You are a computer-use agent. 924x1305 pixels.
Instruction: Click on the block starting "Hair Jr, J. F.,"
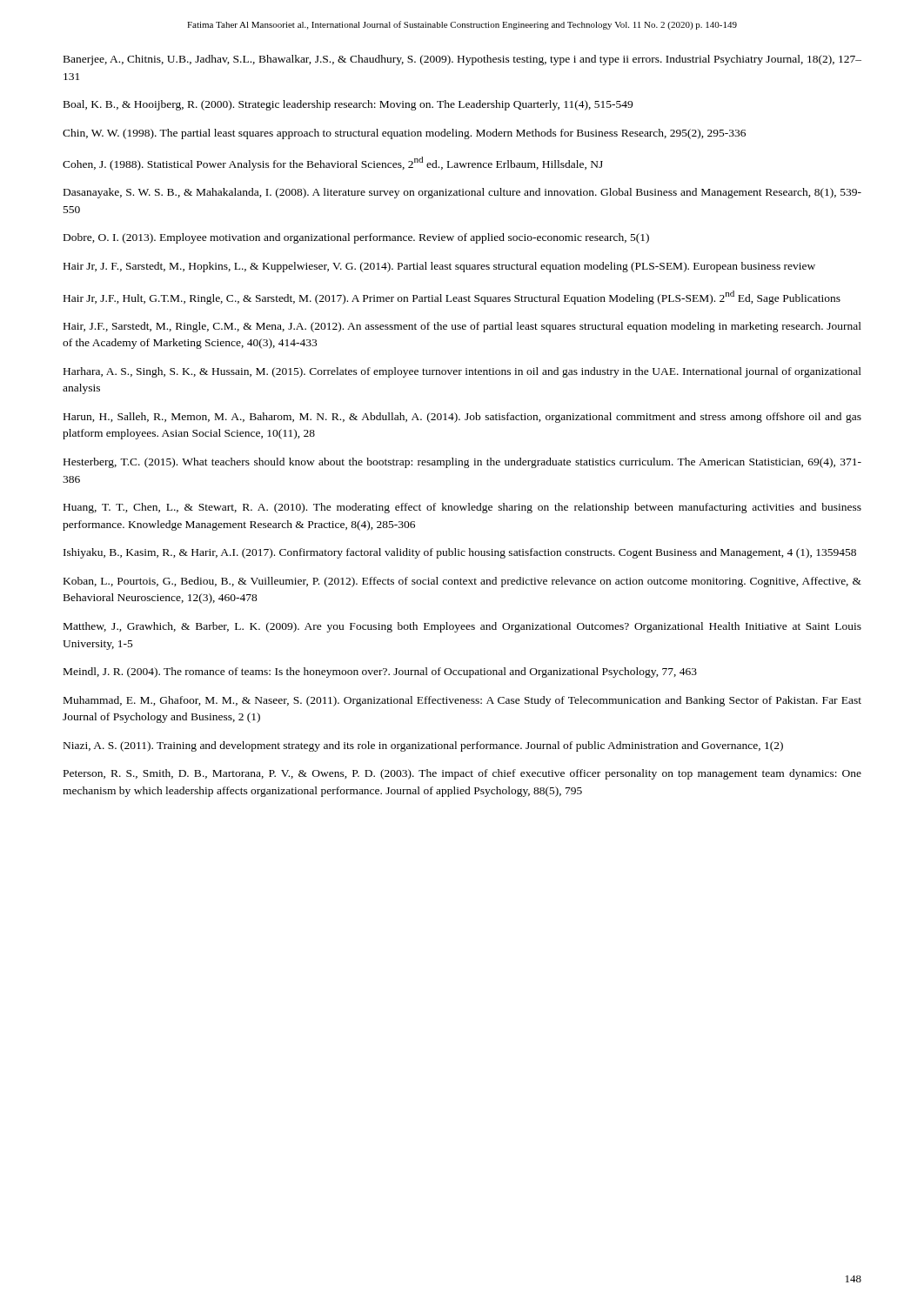[439, 266]
